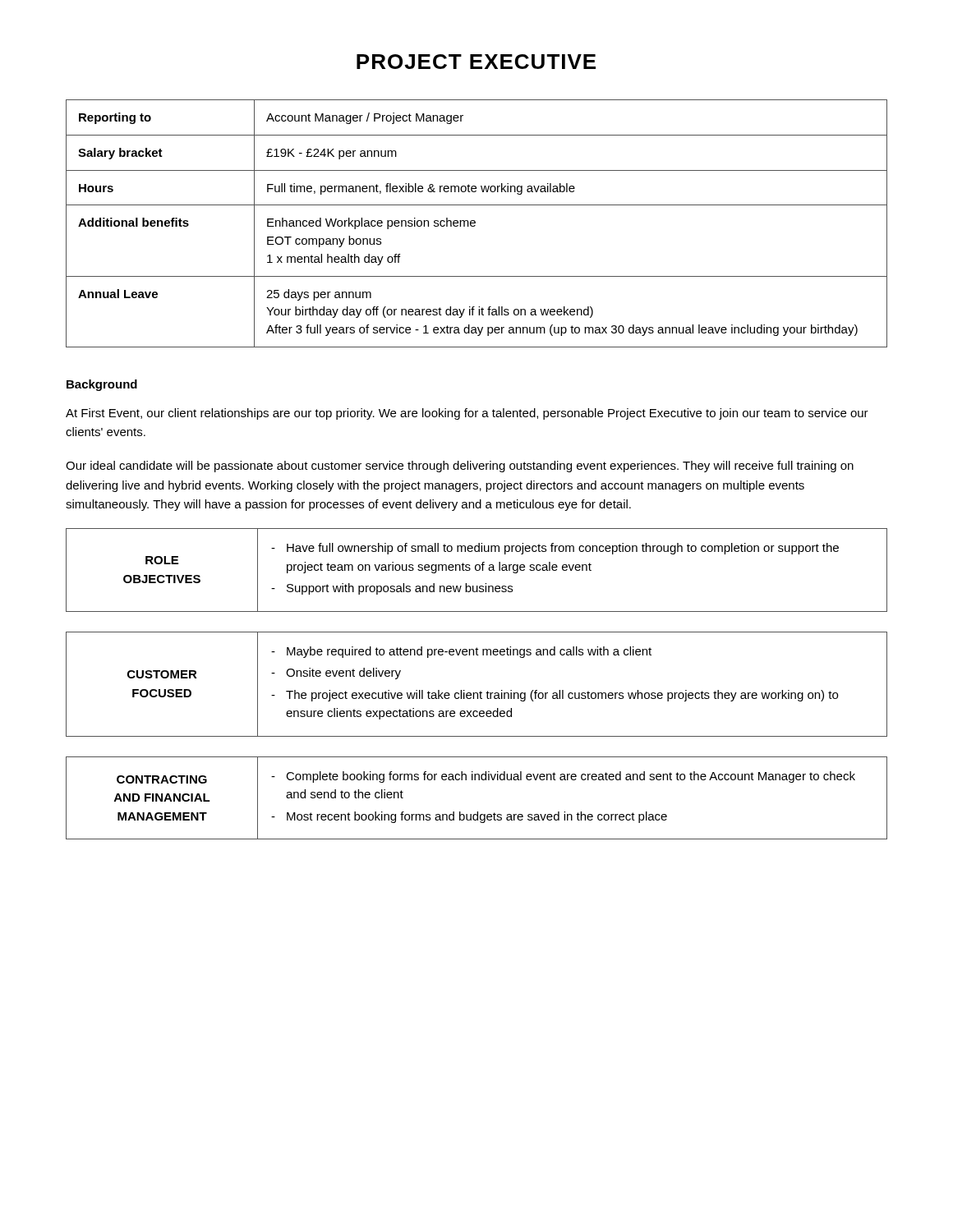Click on the table containing "Maybe required to"

click(x=476, y=684)
